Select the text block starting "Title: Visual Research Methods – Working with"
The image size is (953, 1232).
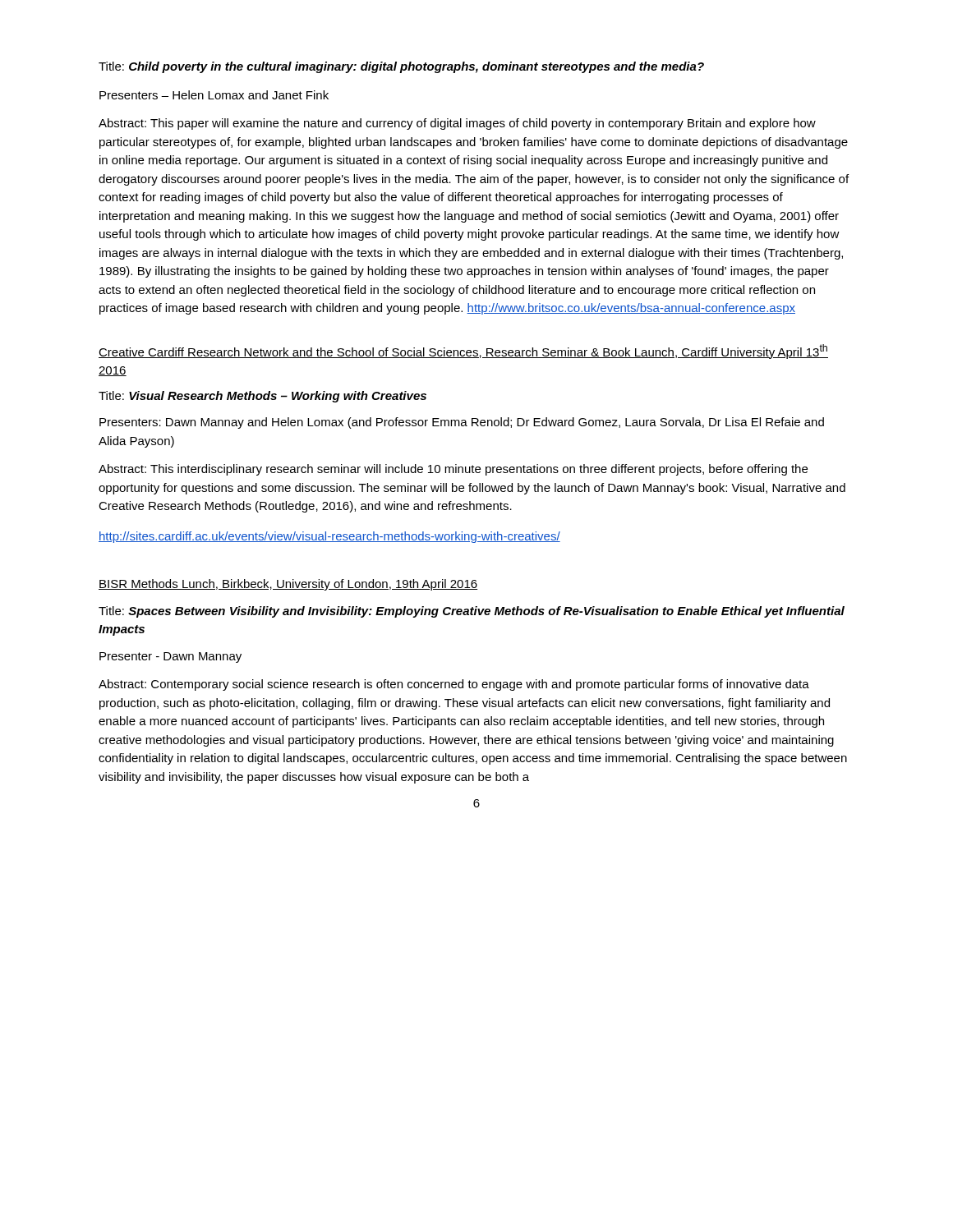[262, 397]
